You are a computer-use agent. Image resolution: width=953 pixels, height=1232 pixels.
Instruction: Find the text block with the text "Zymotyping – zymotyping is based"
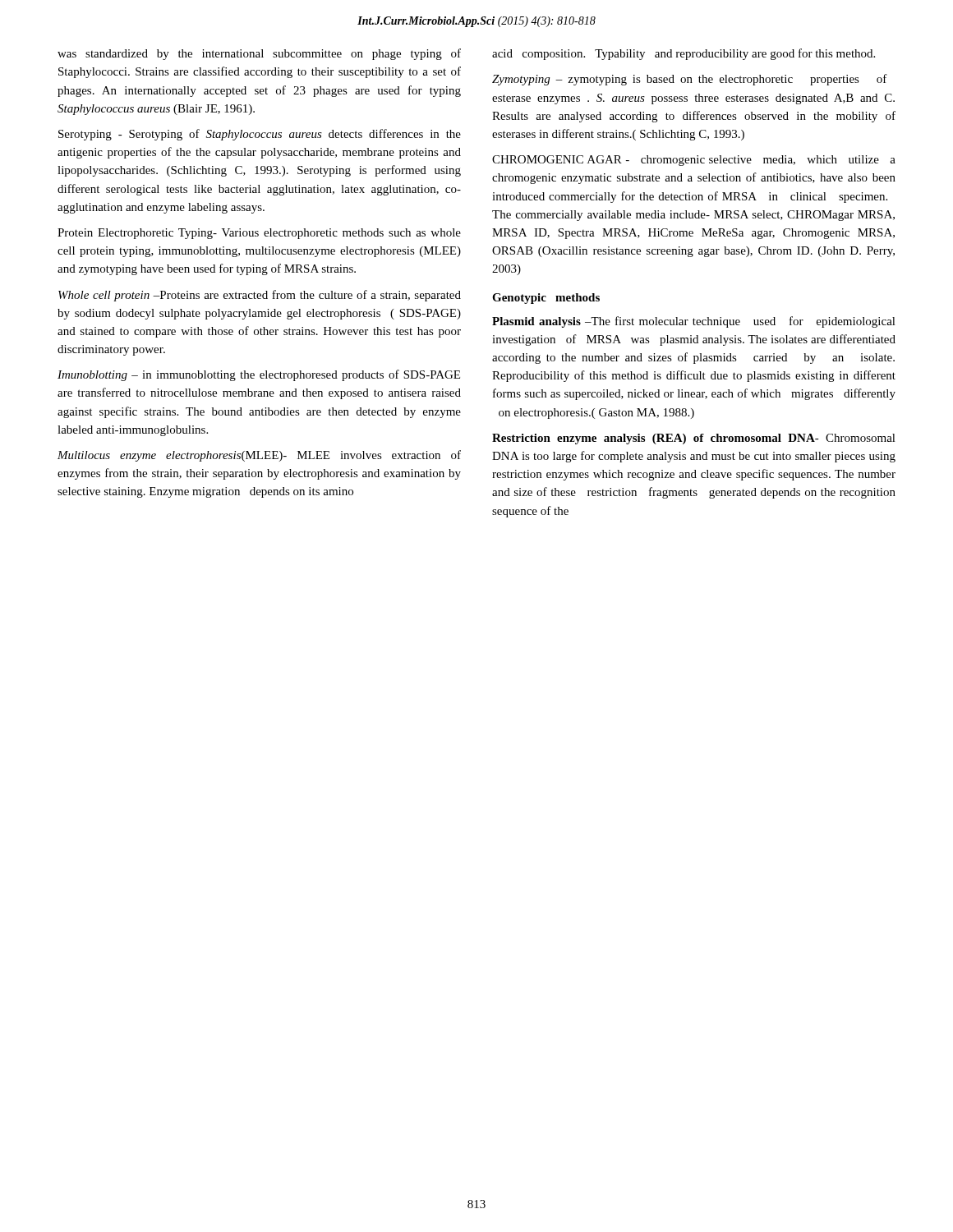tap(694, 107)
